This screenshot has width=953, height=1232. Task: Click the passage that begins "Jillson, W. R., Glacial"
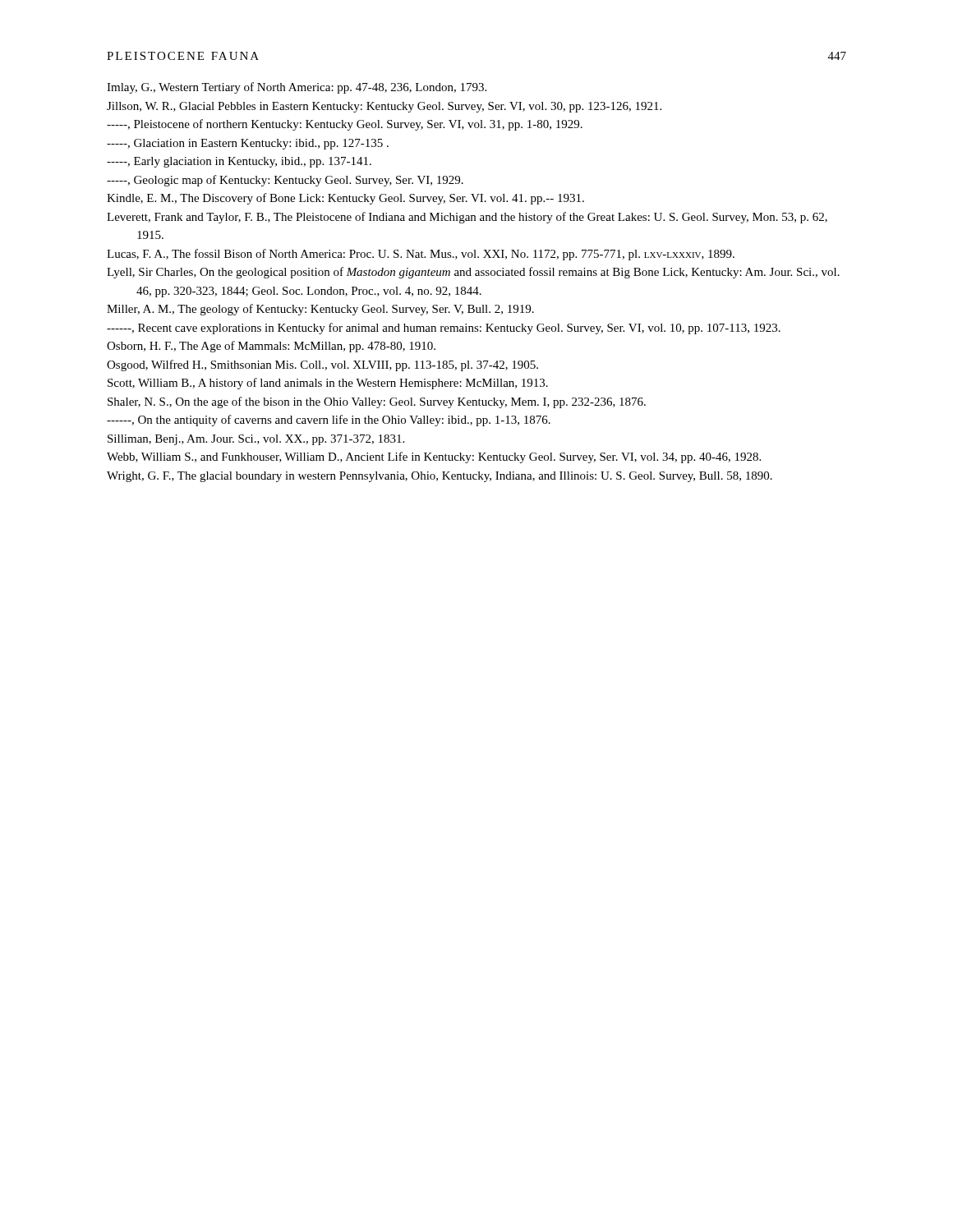coord(385,106)
